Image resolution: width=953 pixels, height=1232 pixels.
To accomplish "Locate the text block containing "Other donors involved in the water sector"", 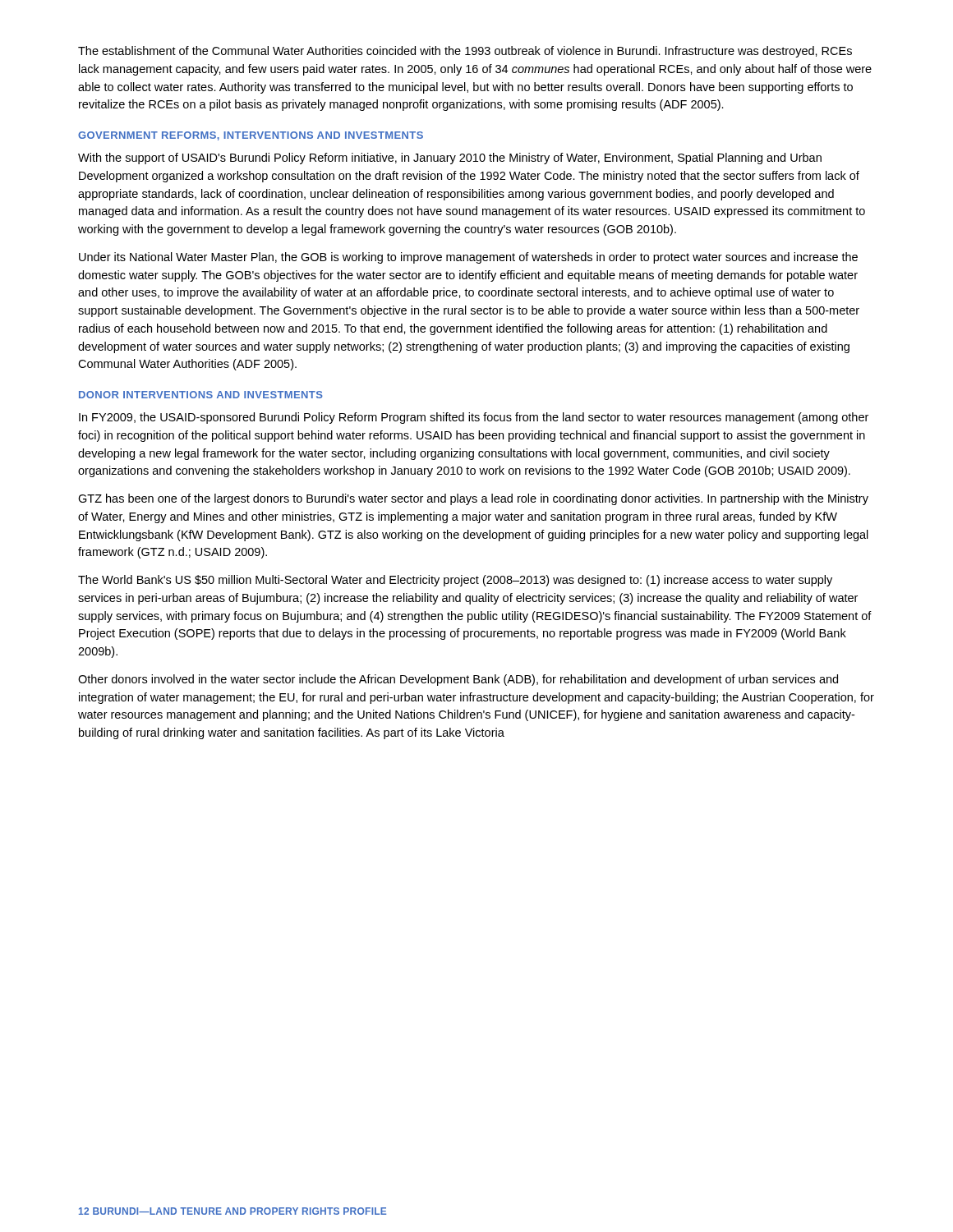I will (x=476, y=707).
